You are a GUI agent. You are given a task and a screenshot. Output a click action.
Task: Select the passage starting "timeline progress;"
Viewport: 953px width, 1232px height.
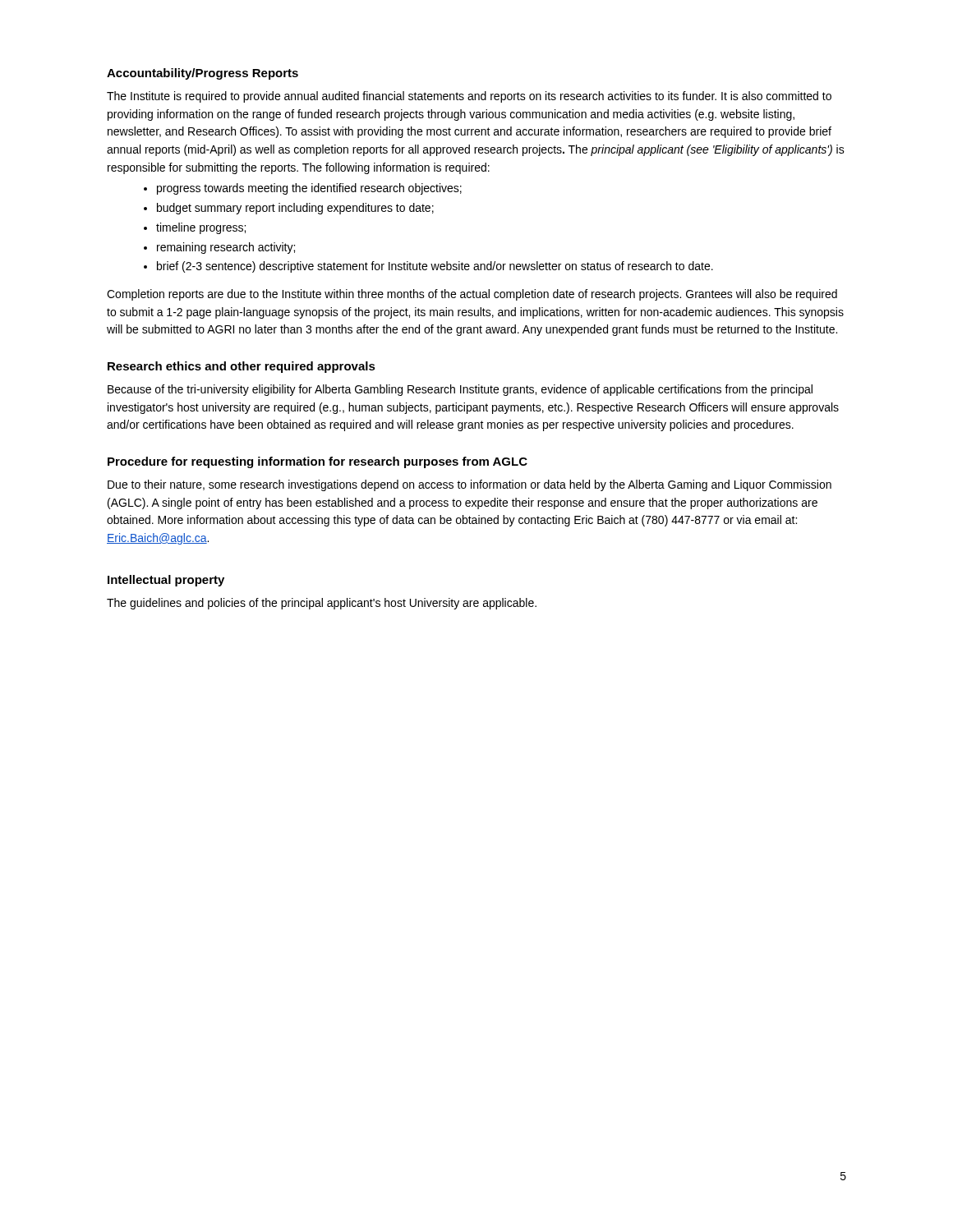[202, 227]
